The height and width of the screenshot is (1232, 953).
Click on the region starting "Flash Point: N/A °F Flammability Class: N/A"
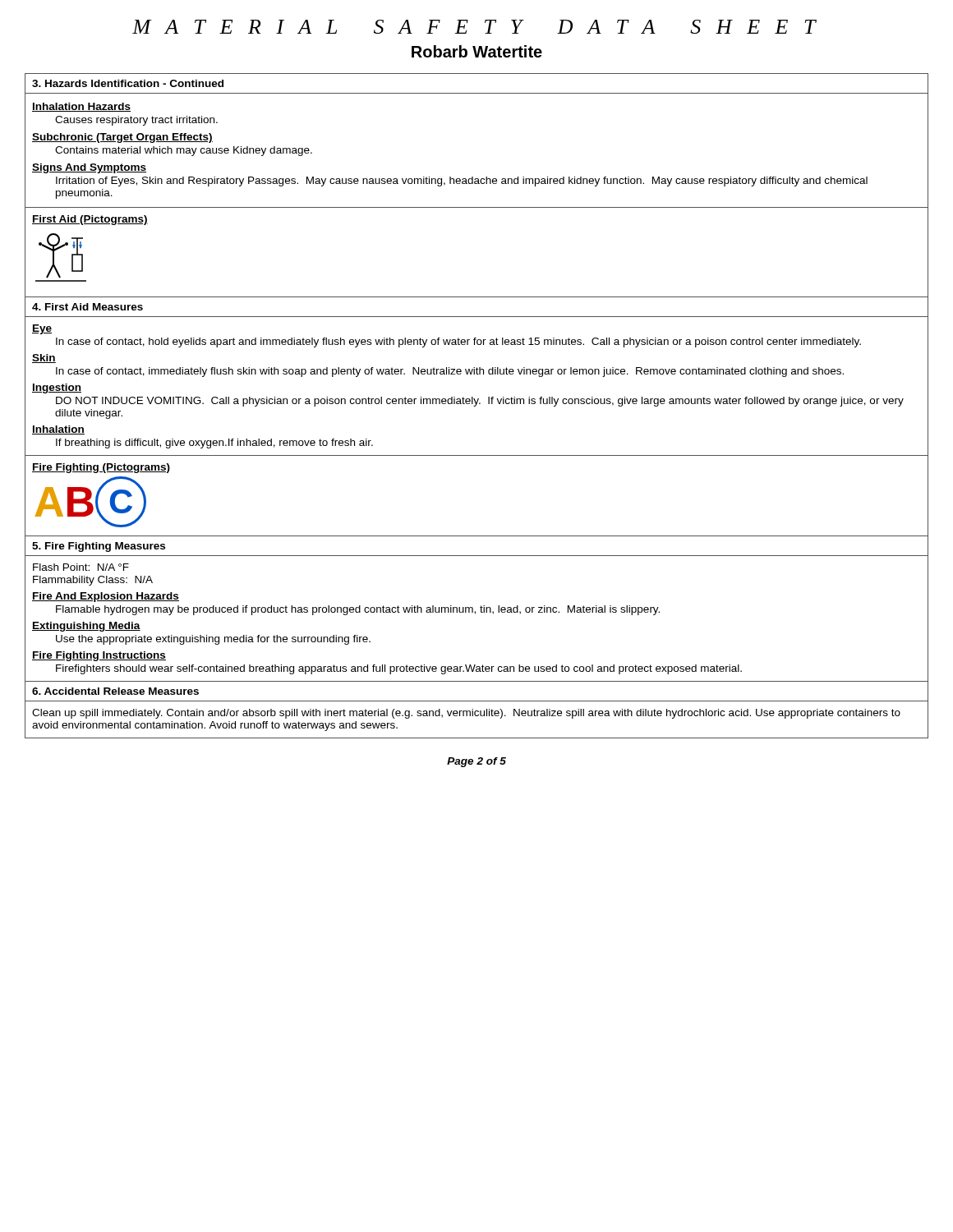tap(92, 573)
